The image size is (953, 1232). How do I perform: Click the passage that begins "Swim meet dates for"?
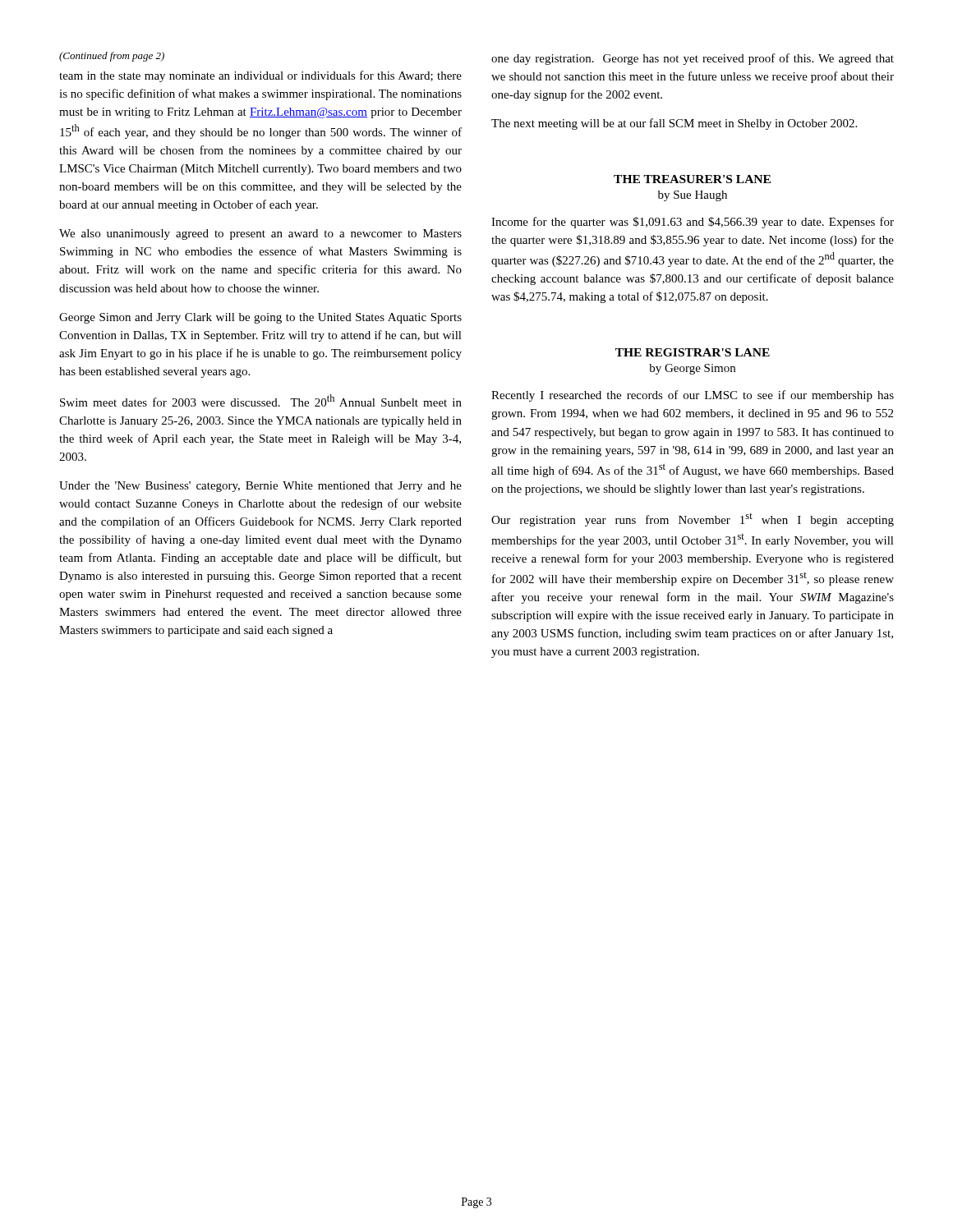click(260, 428)
